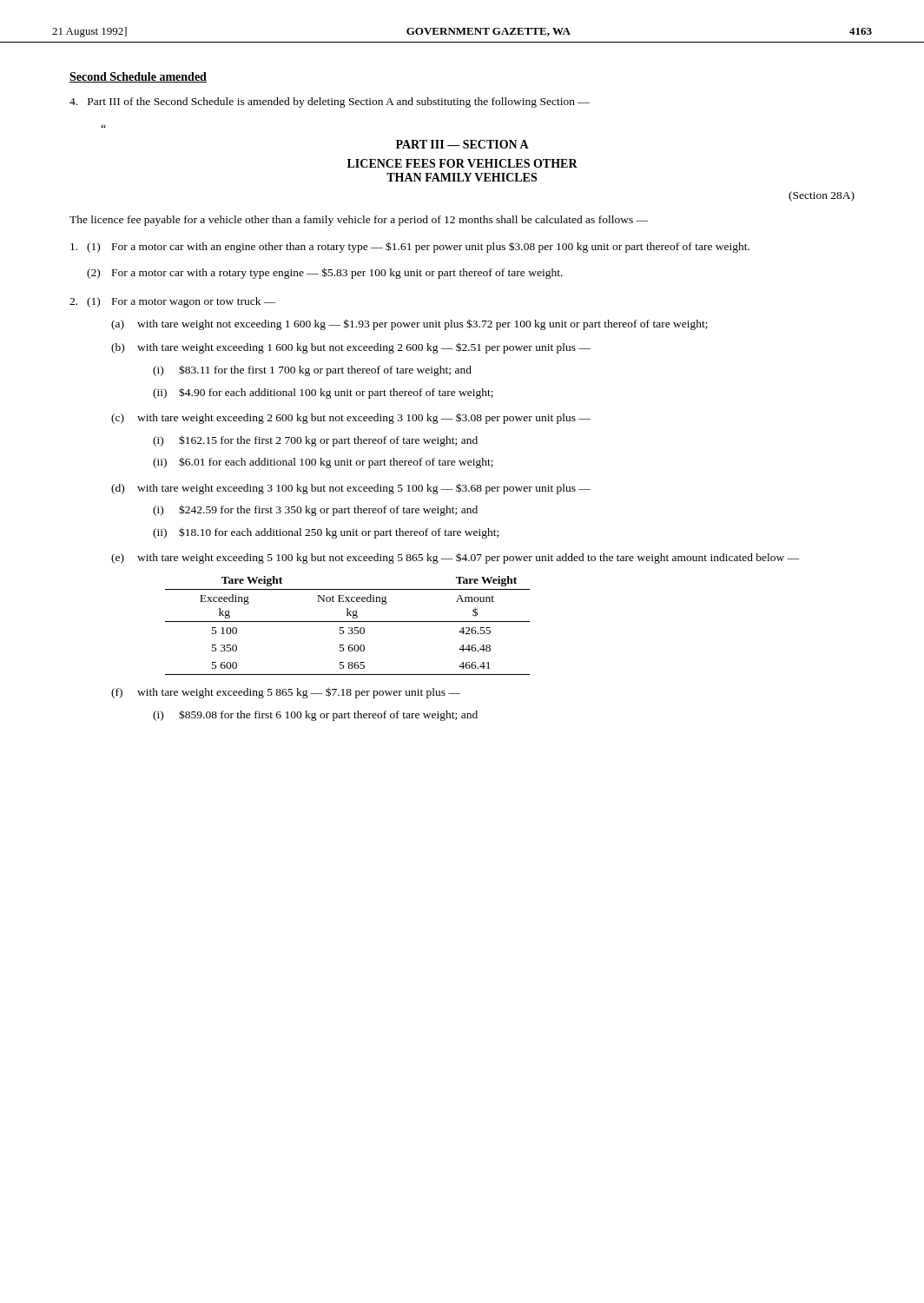The image size is (924, 1303).
Task: Click on the block starting "(c) with tare weight exceeding"
Action: coord(483,418)
